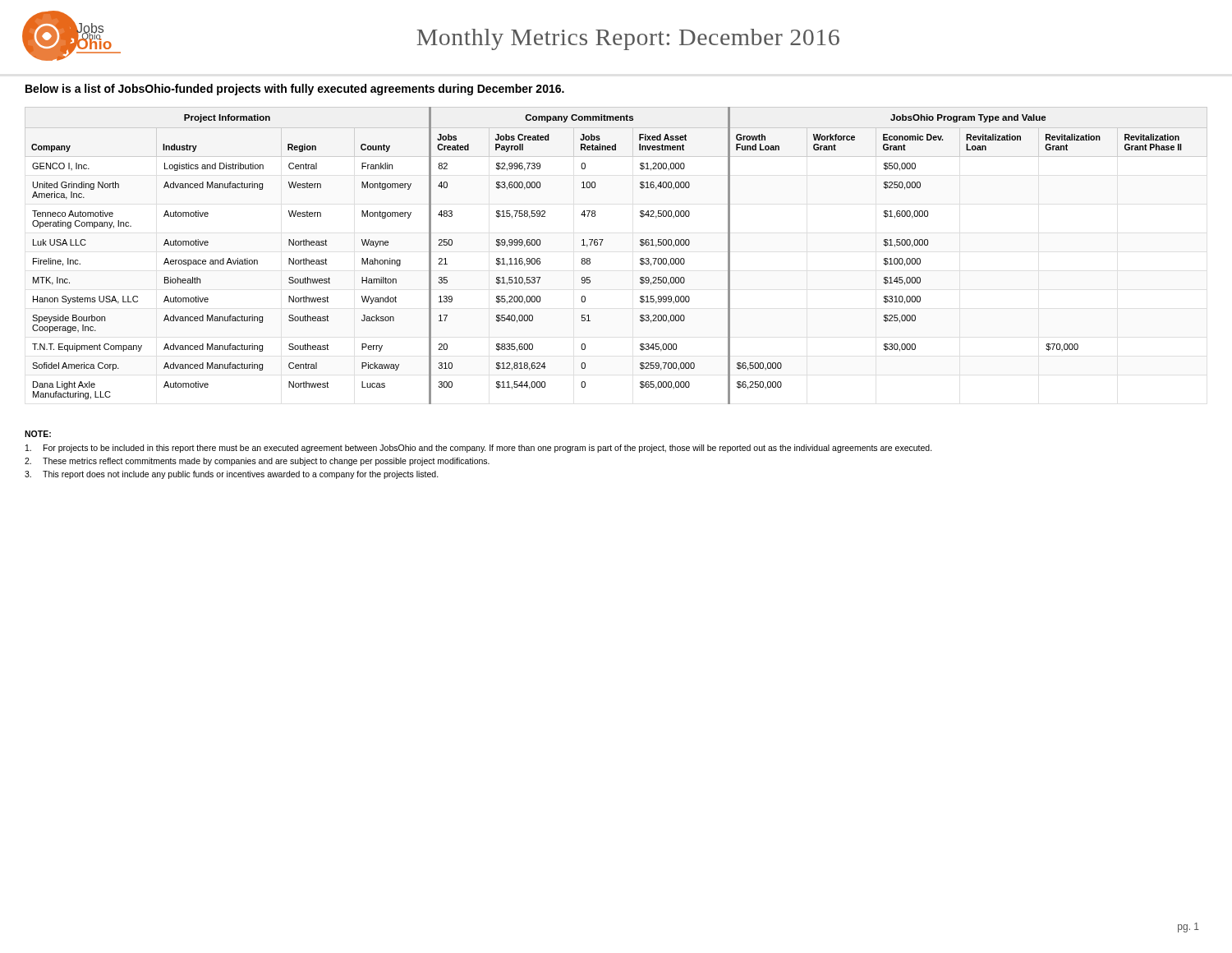The height and width of the screenshot is (953, 1232).
Task: Locate the block of text that opens with "3. This report does not"
Action: tap(232, 474)
